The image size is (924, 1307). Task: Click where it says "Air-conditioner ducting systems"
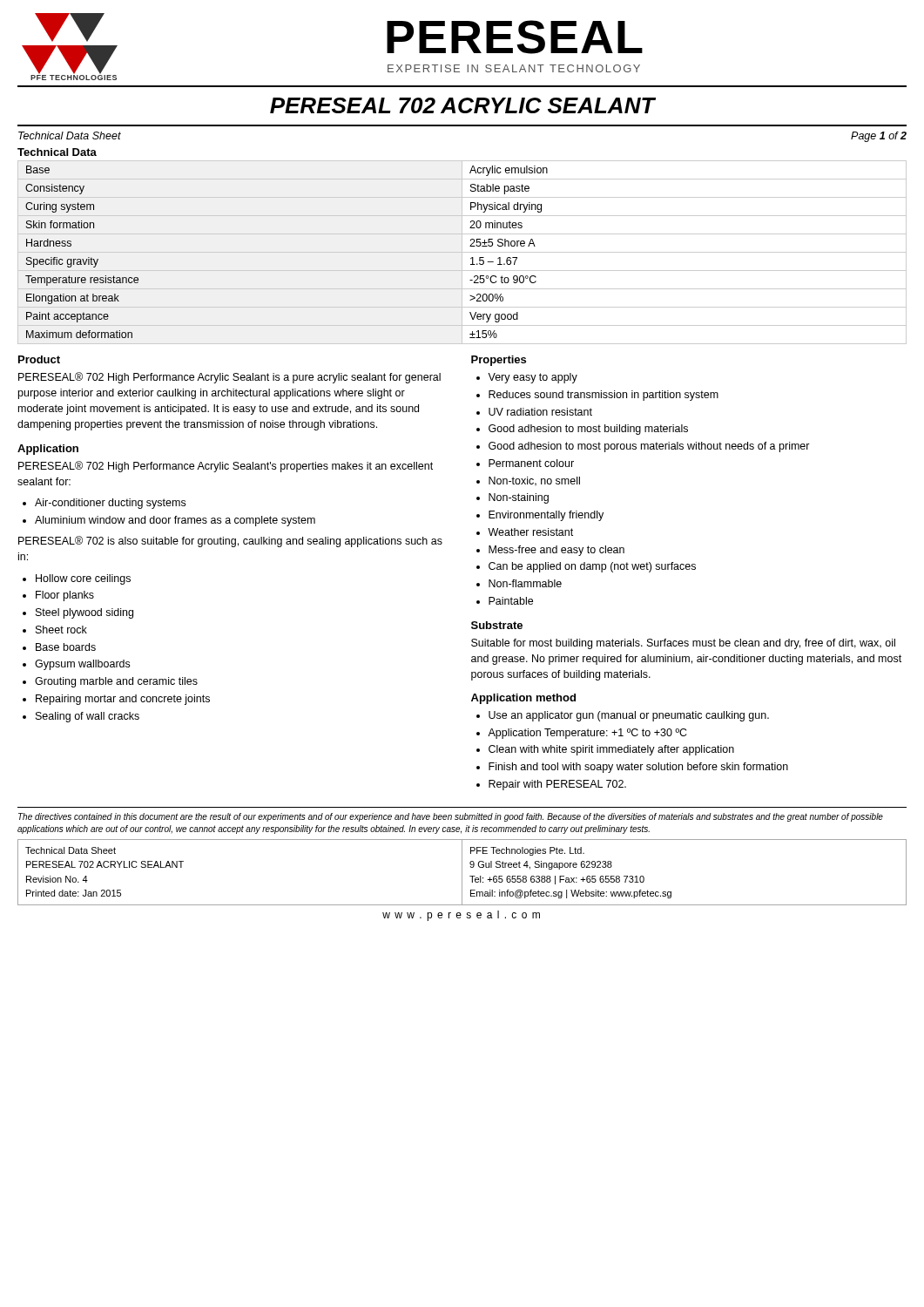[110, 503]
